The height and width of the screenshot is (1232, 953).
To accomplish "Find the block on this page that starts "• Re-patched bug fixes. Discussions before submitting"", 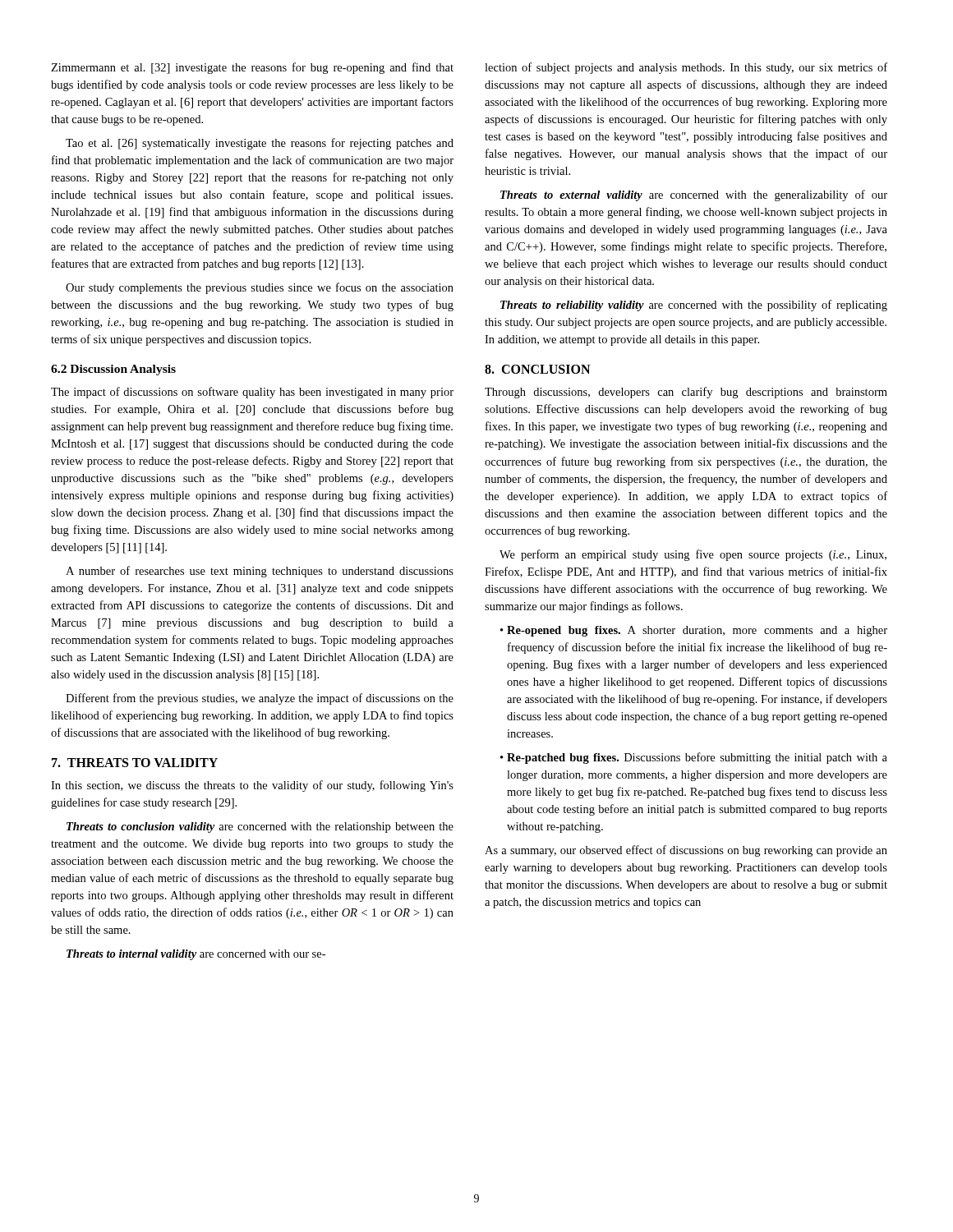I will tap(686, 792).
